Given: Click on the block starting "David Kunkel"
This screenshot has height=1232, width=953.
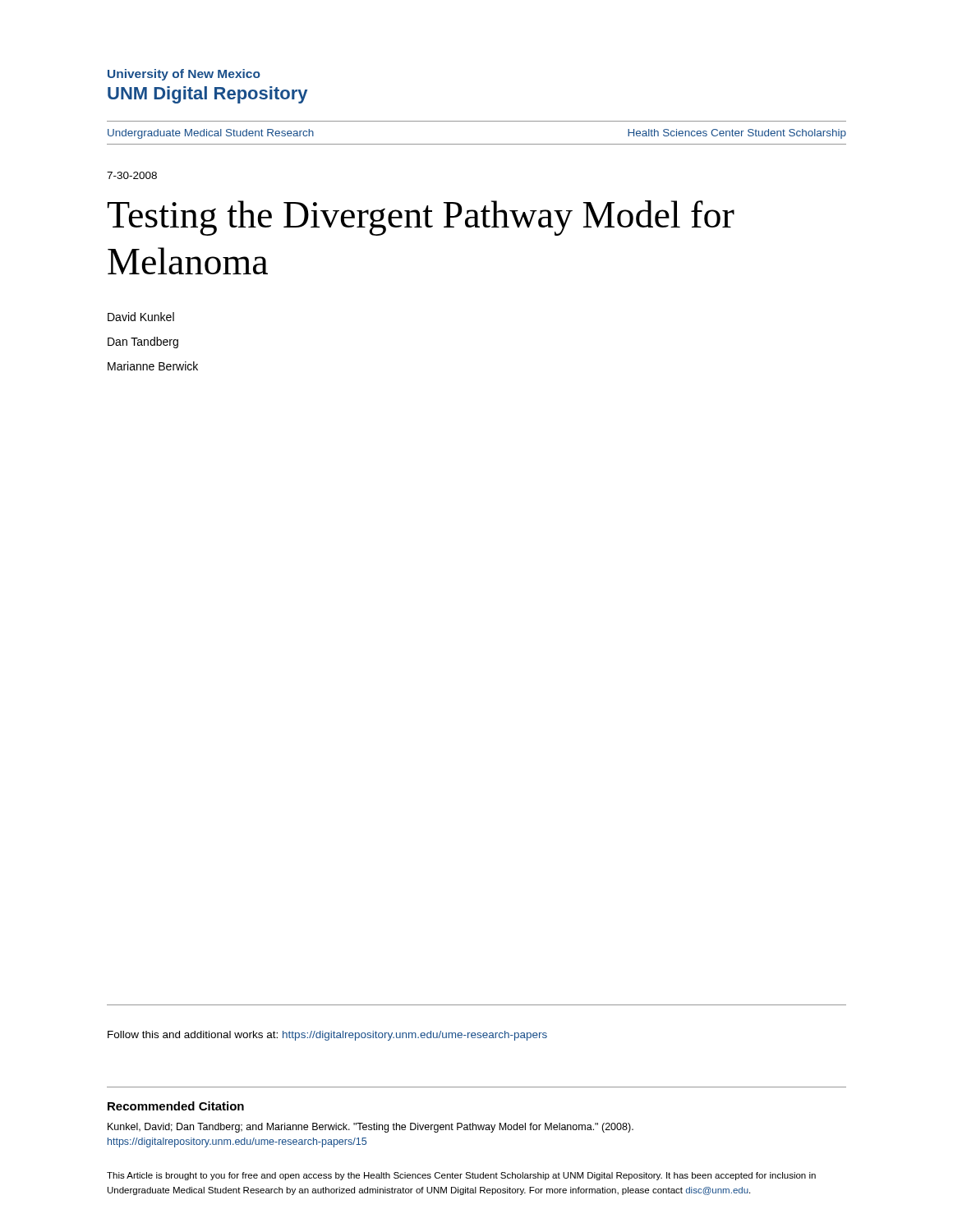Looking at the screenshot, I should (x=141, y=317).
